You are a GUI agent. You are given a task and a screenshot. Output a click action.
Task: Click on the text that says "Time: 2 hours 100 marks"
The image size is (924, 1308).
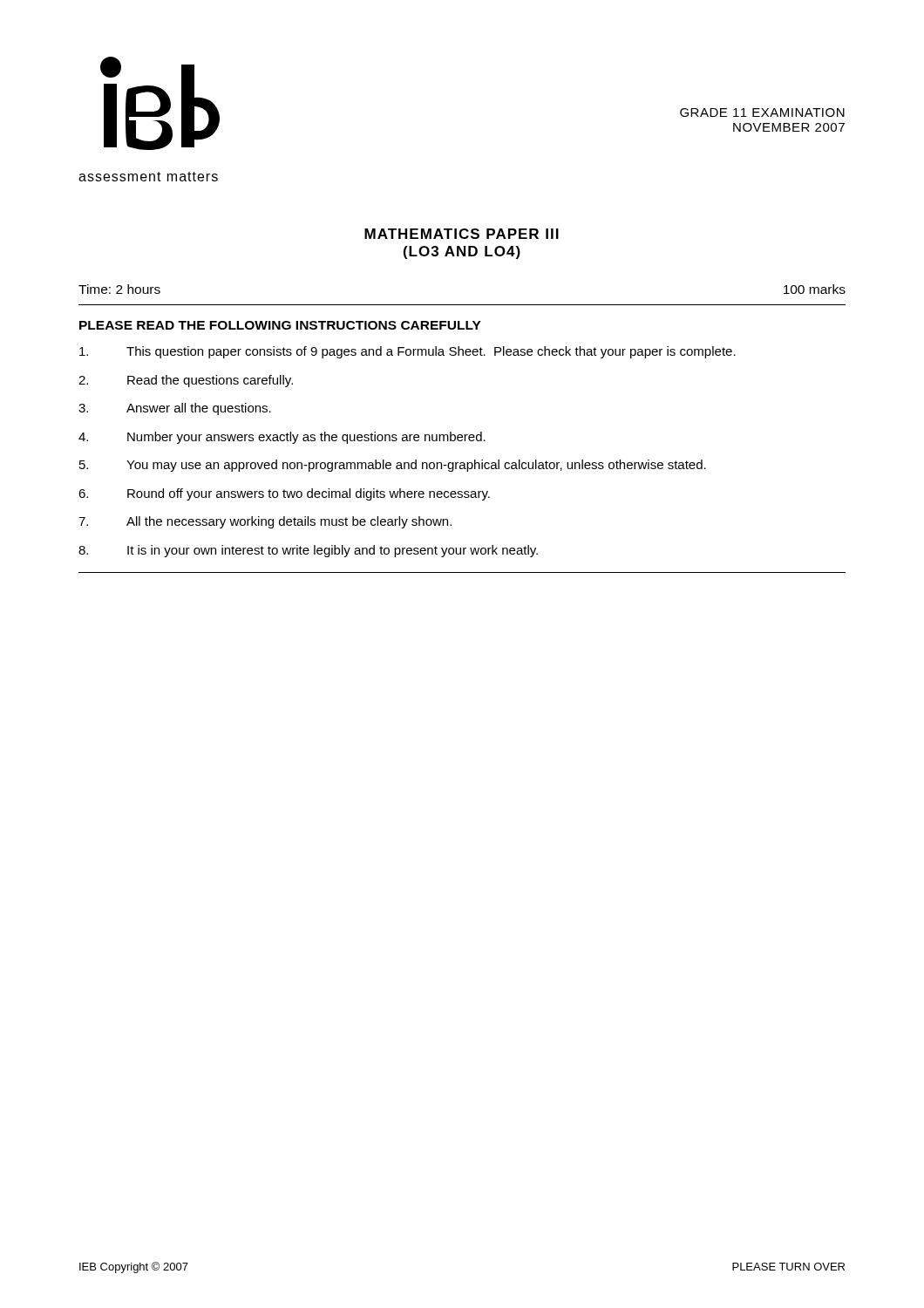click(x=119, y=290)
